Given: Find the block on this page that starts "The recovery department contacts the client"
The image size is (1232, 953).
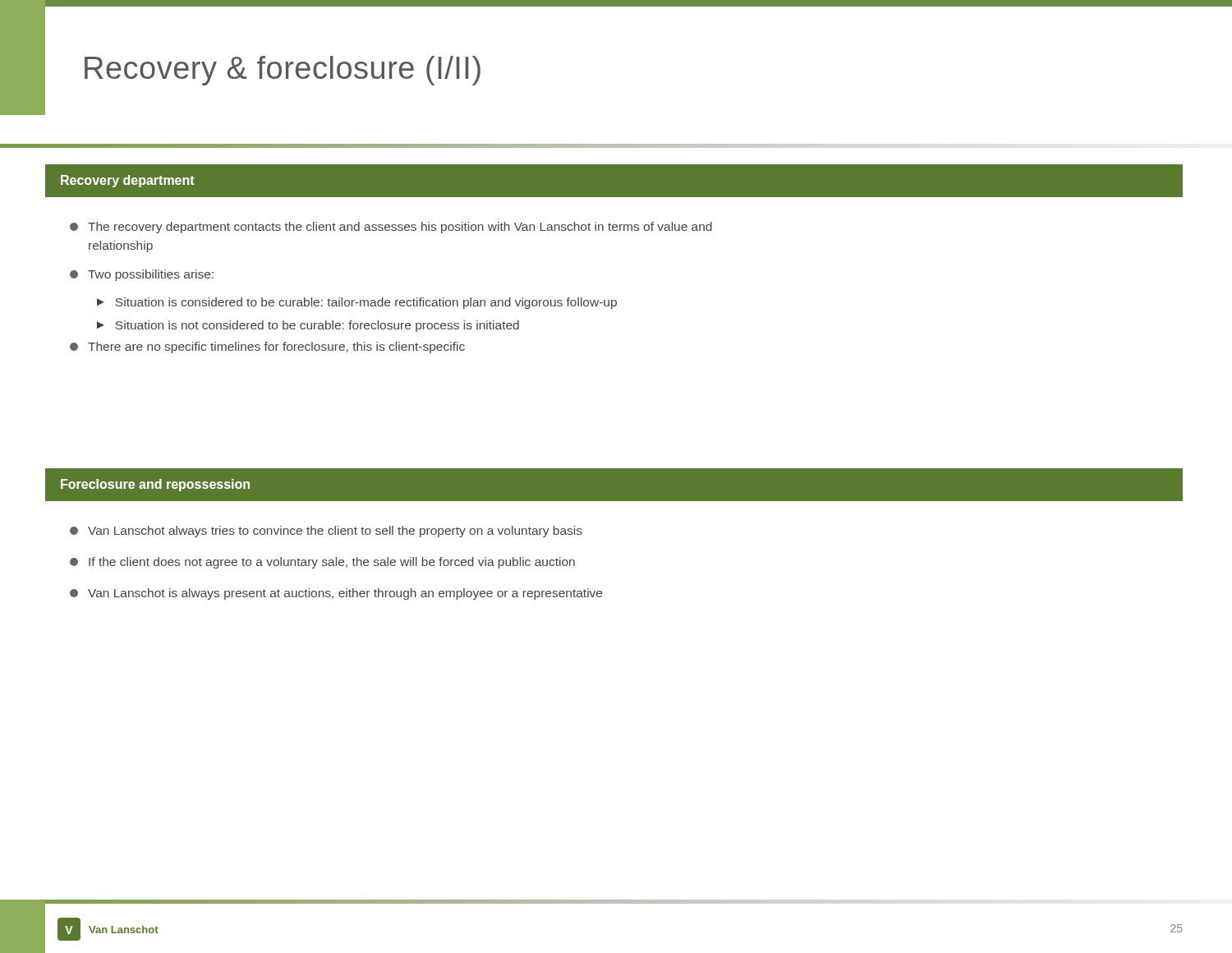Looking at the screenshot, I should [579, 236].
